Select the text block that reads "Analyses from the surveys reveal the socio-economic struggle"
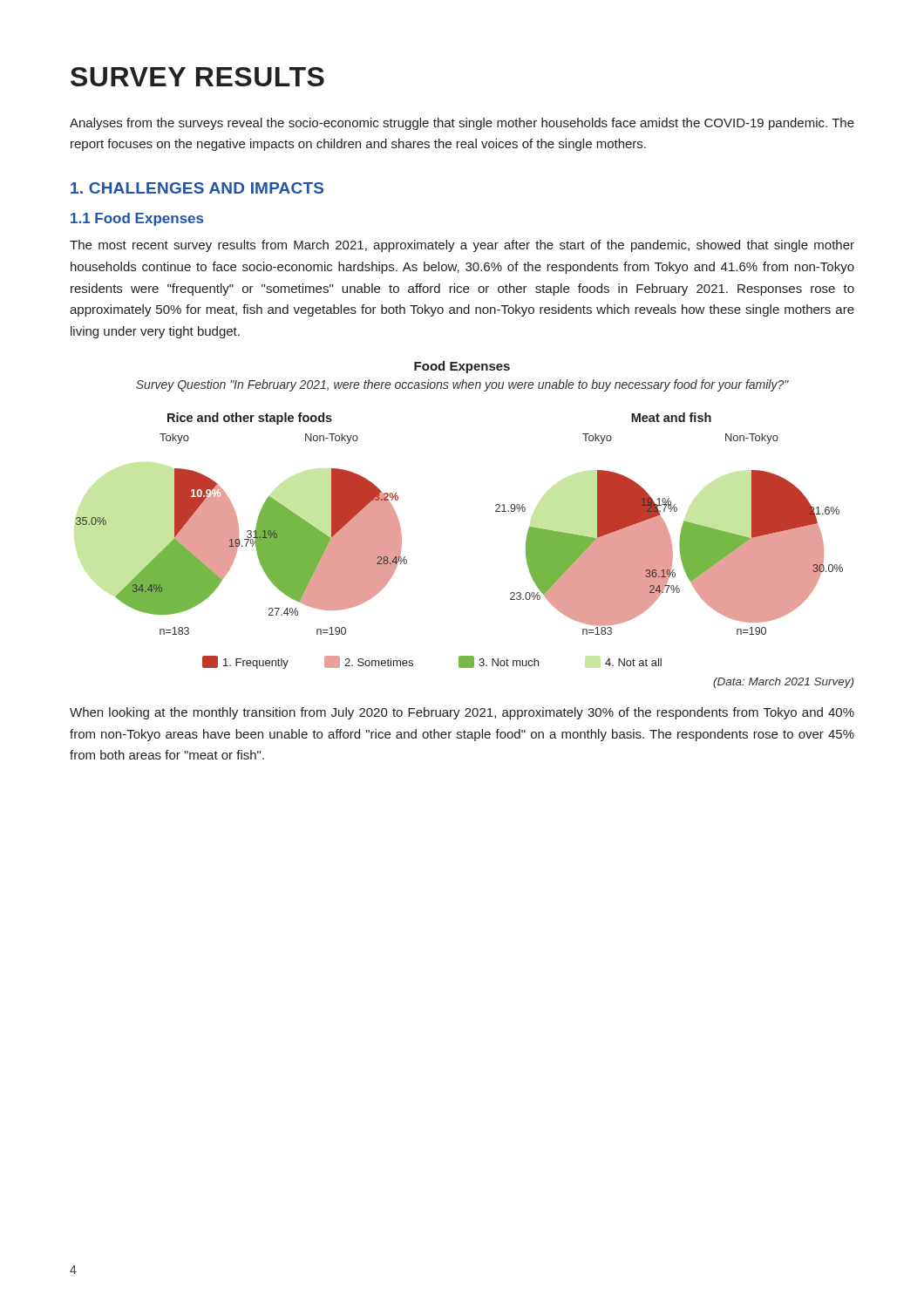 [x=462, y=133]
